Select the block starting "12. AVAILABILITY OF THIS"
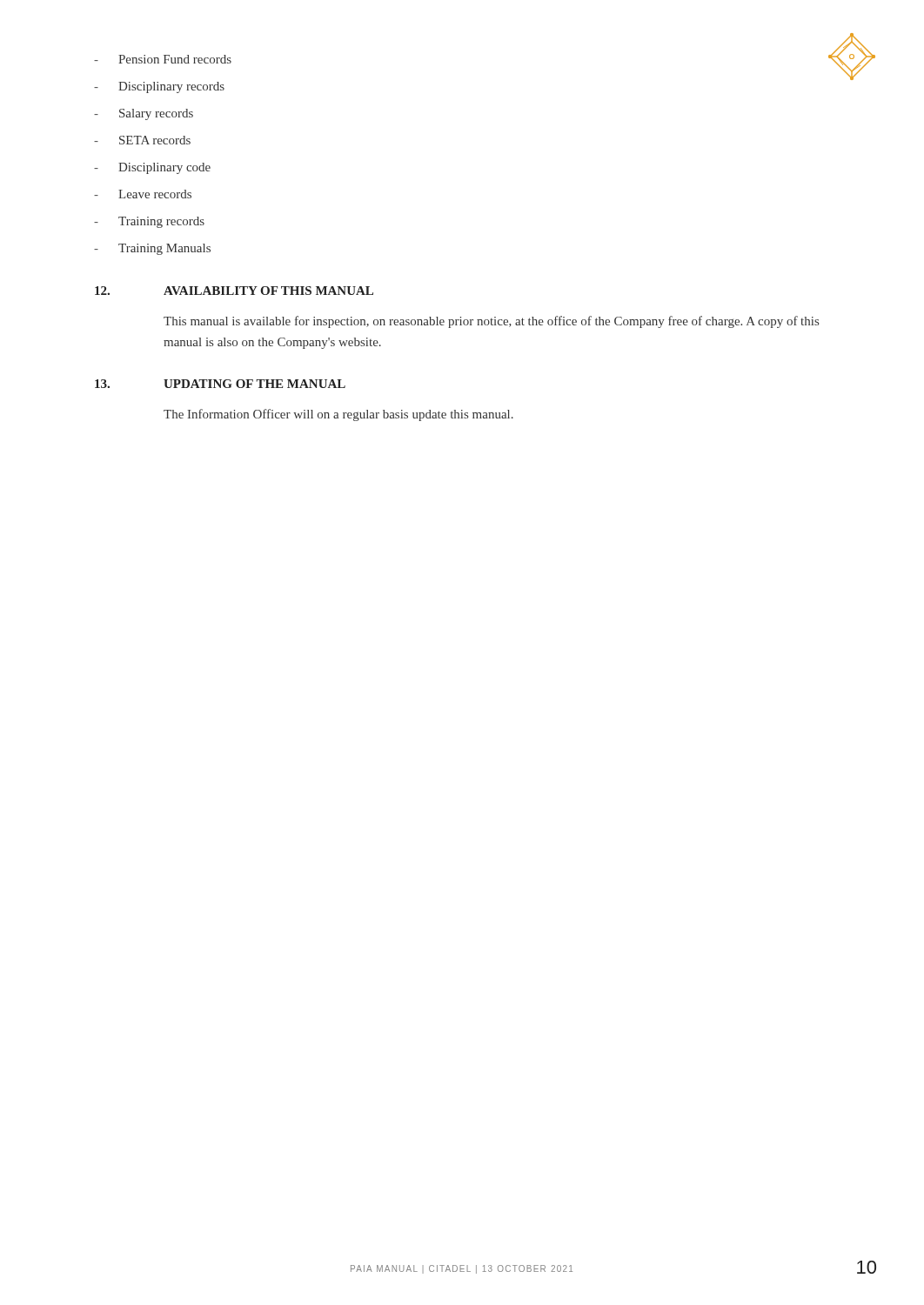924x1305 pixels. pyautogui.click(x=234, y=291)
